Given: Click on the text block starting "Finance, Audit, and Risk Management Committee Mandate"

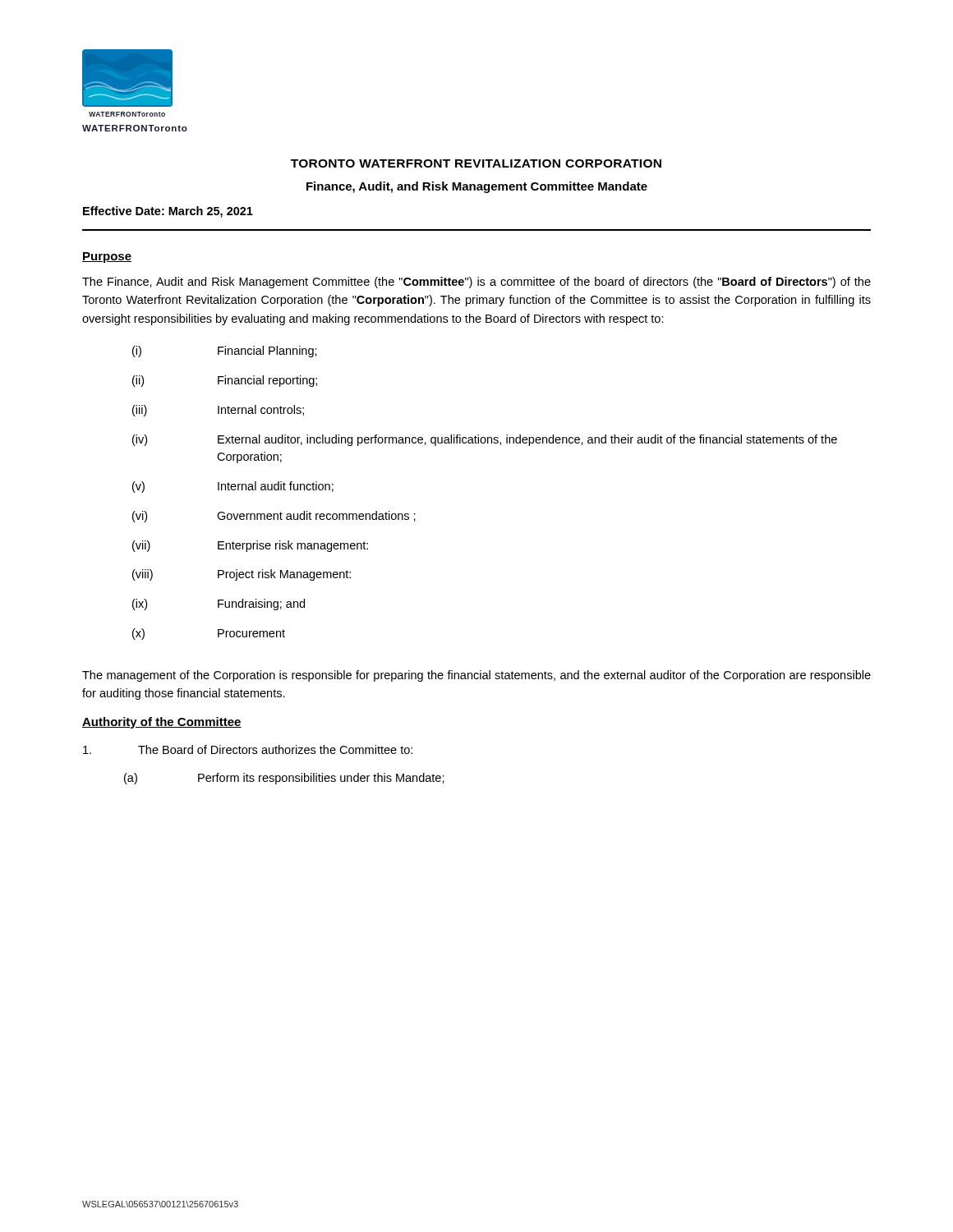Looking at the screenshot, I should pos(476,186).
